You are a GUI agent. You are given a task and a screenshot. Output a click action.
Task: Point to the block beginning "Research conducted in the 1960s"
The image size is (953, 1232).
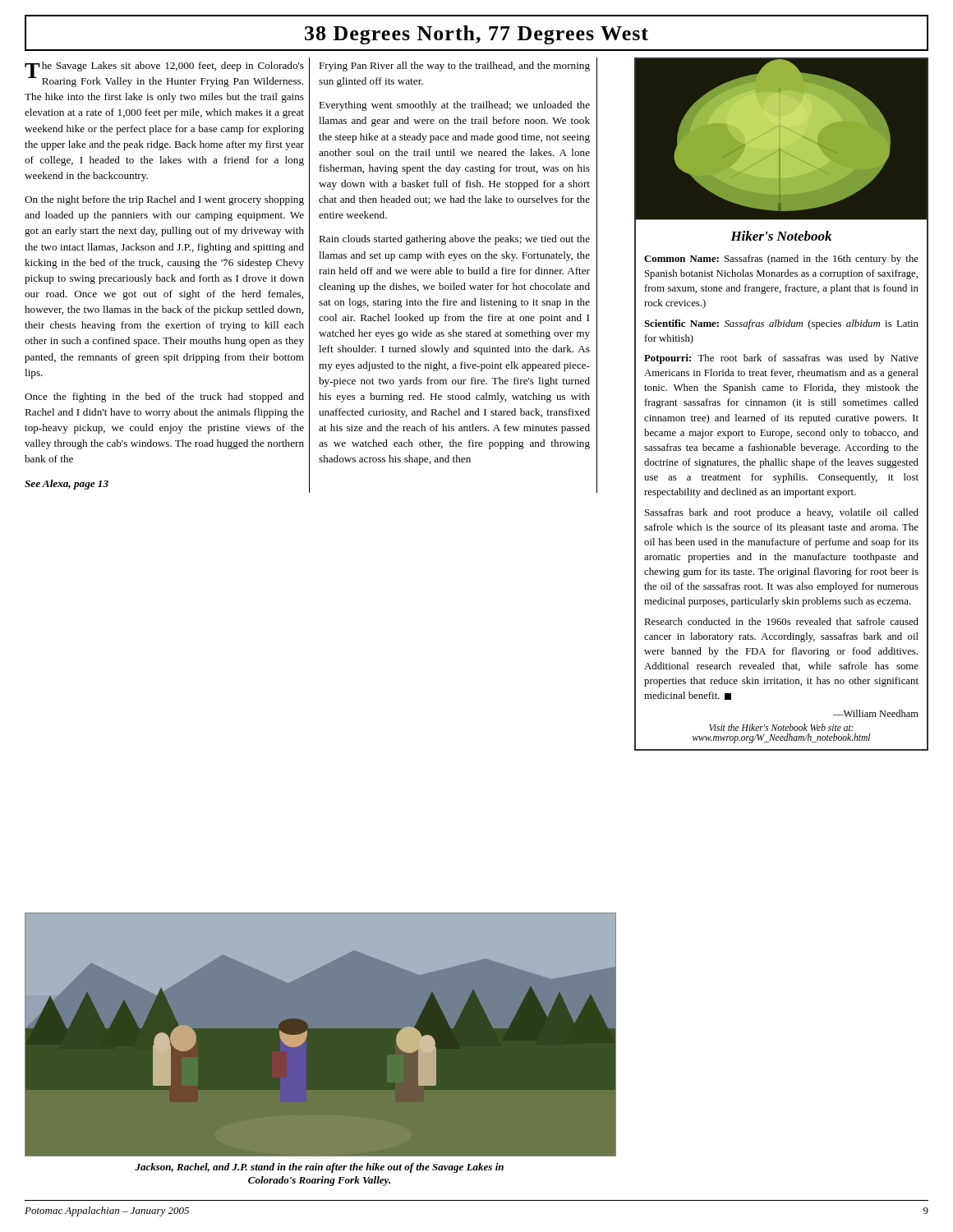point(781,659)
